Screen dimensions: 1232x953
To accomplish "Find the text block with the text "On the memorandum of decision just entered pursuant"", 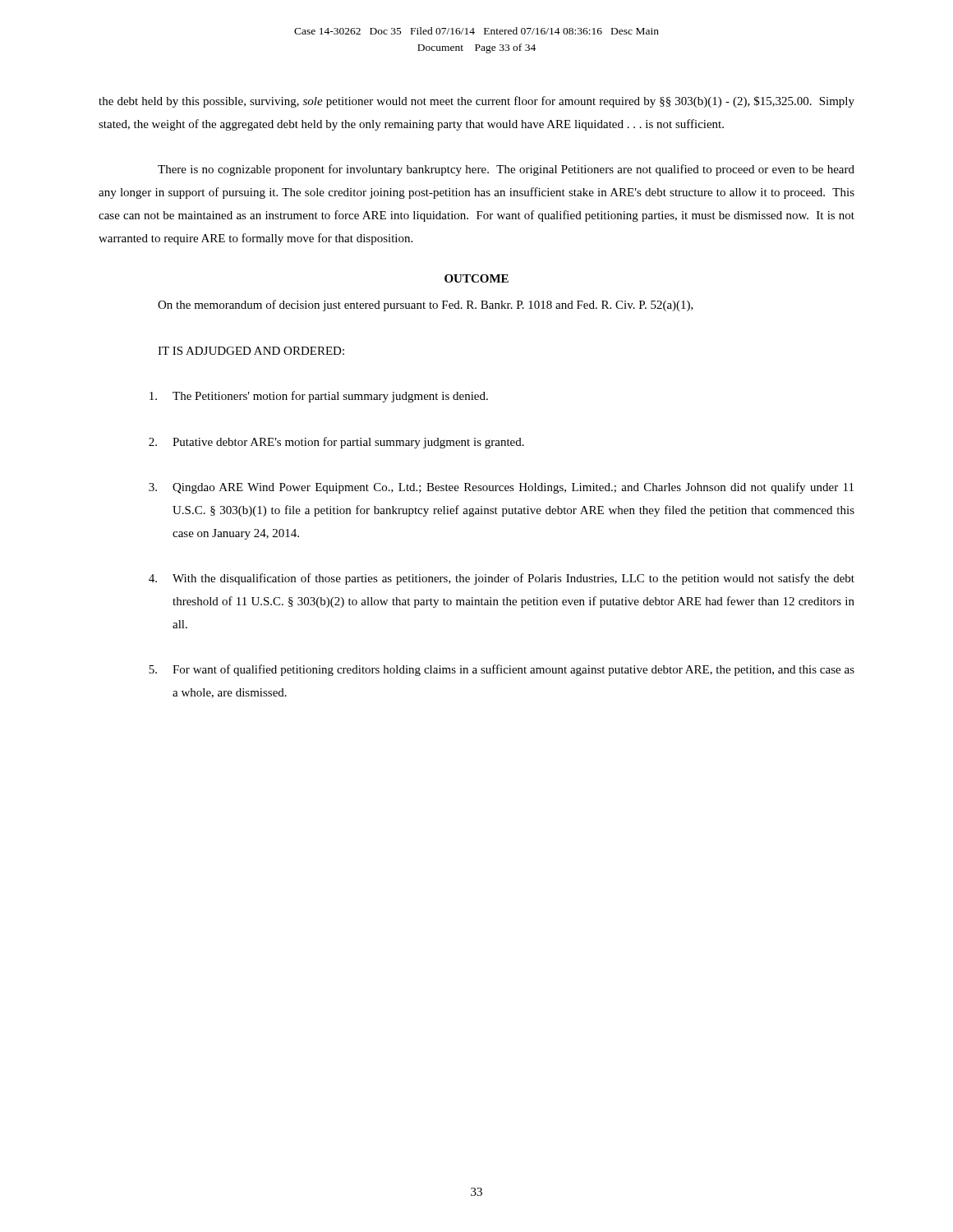I will click(426, 305).
